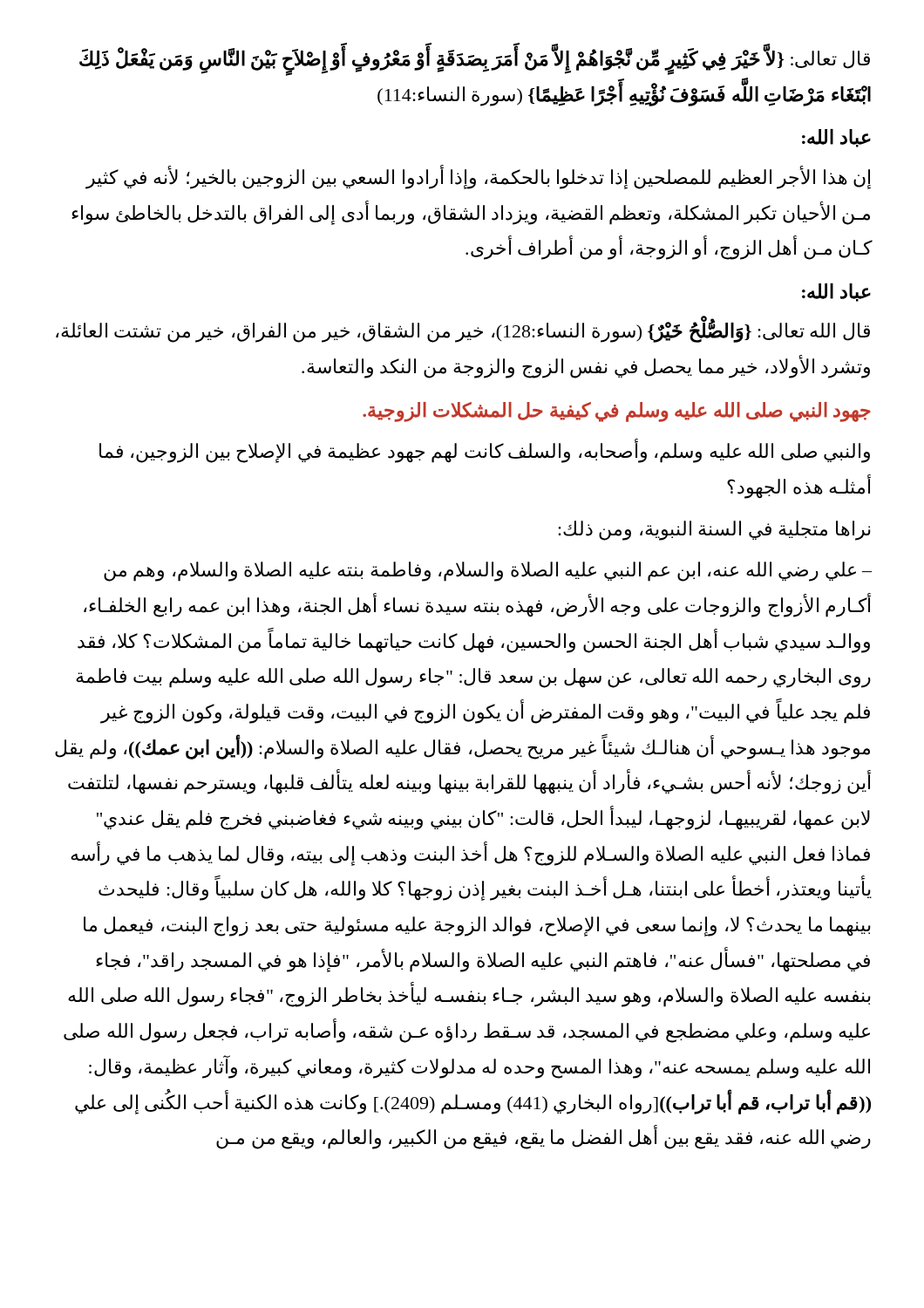924x1308 pixels.
Task: Find the region starting "نراها متجلية في السنة النبوية، ومن ذلك:"
Action: pos(714,529)
